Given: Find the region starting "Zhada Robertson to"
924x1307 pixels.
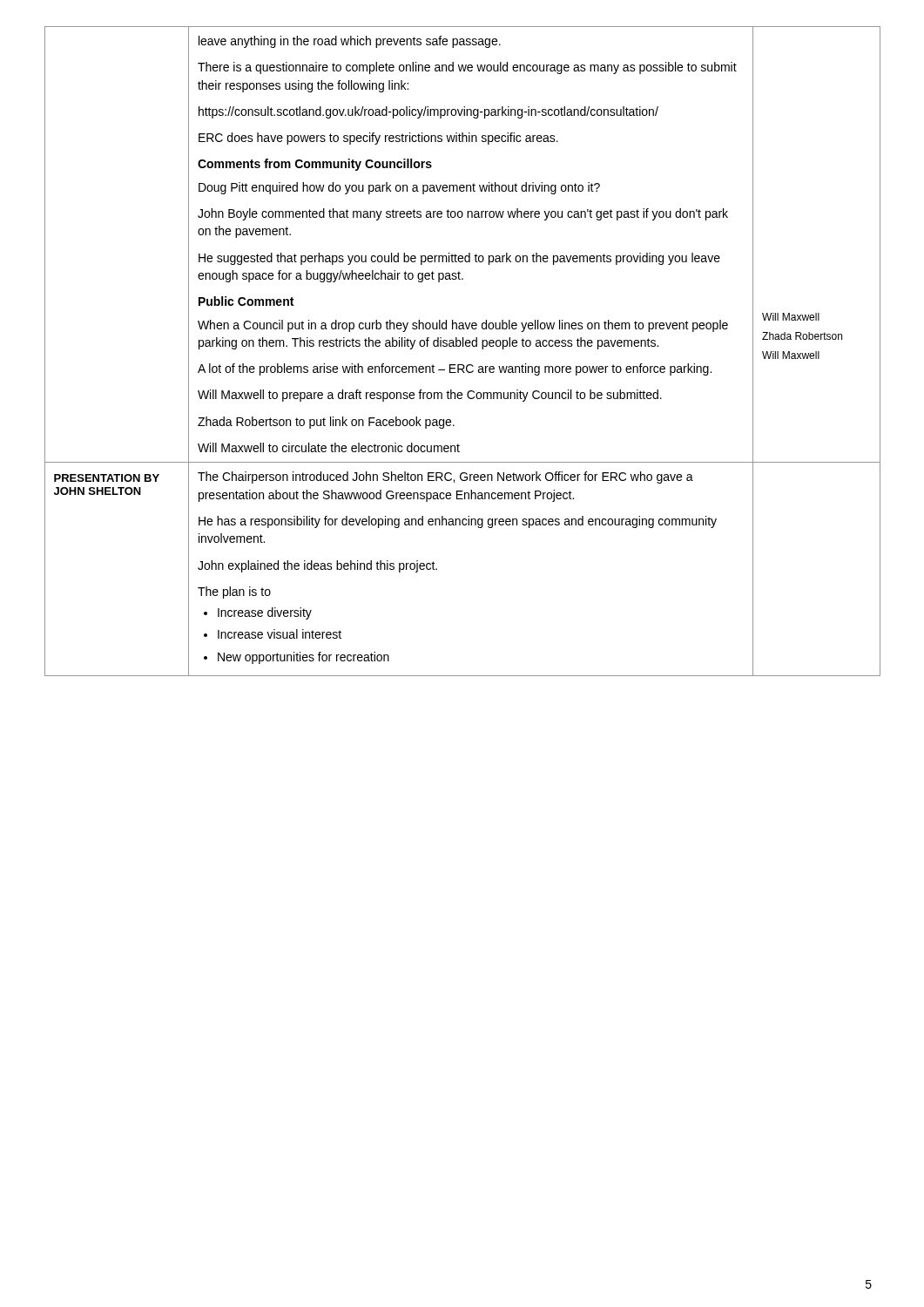Looking at the screenshot, I should tap(326, 422).
